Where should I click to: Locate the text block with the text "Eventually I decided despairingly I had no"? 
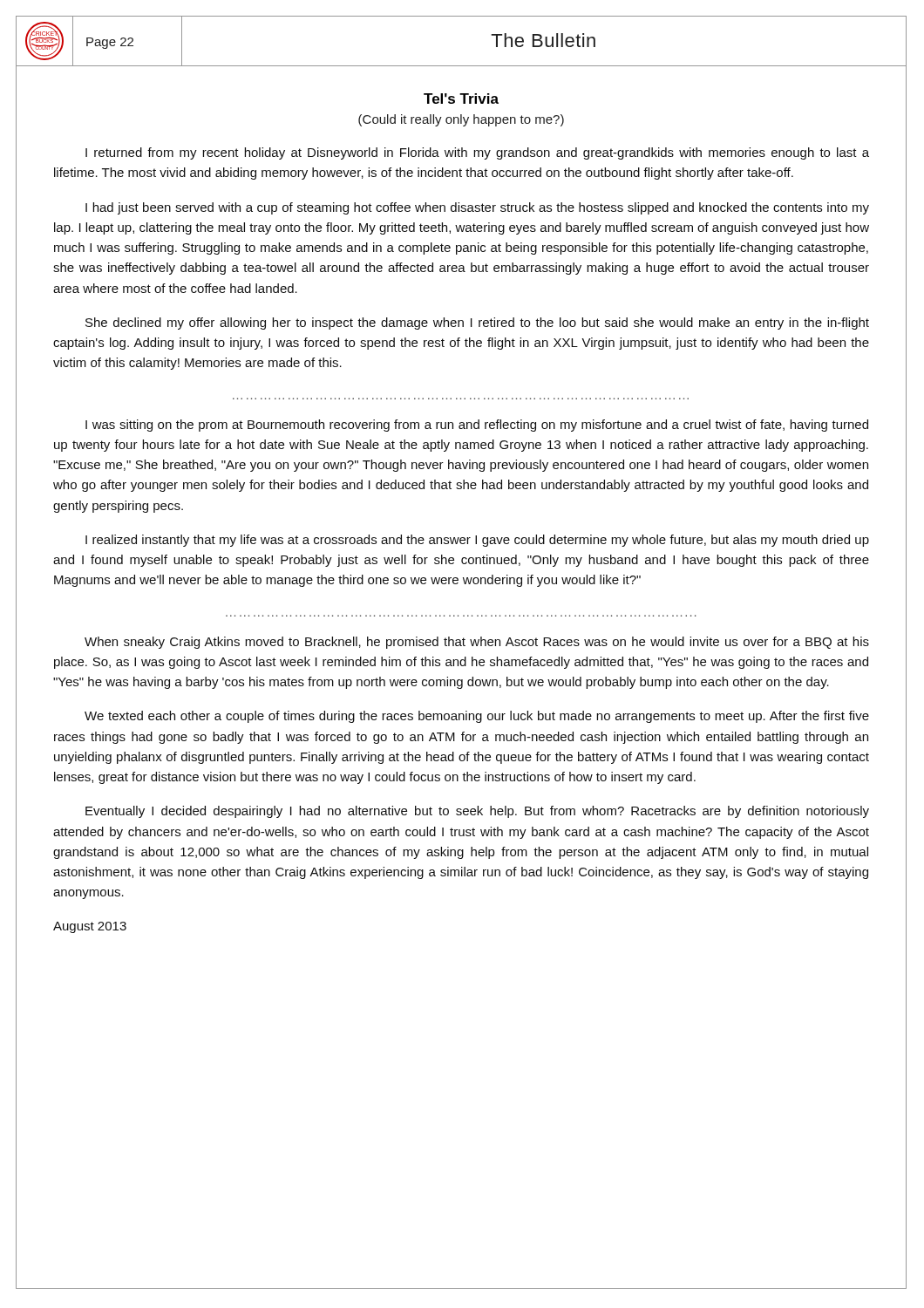click(461, 851)
